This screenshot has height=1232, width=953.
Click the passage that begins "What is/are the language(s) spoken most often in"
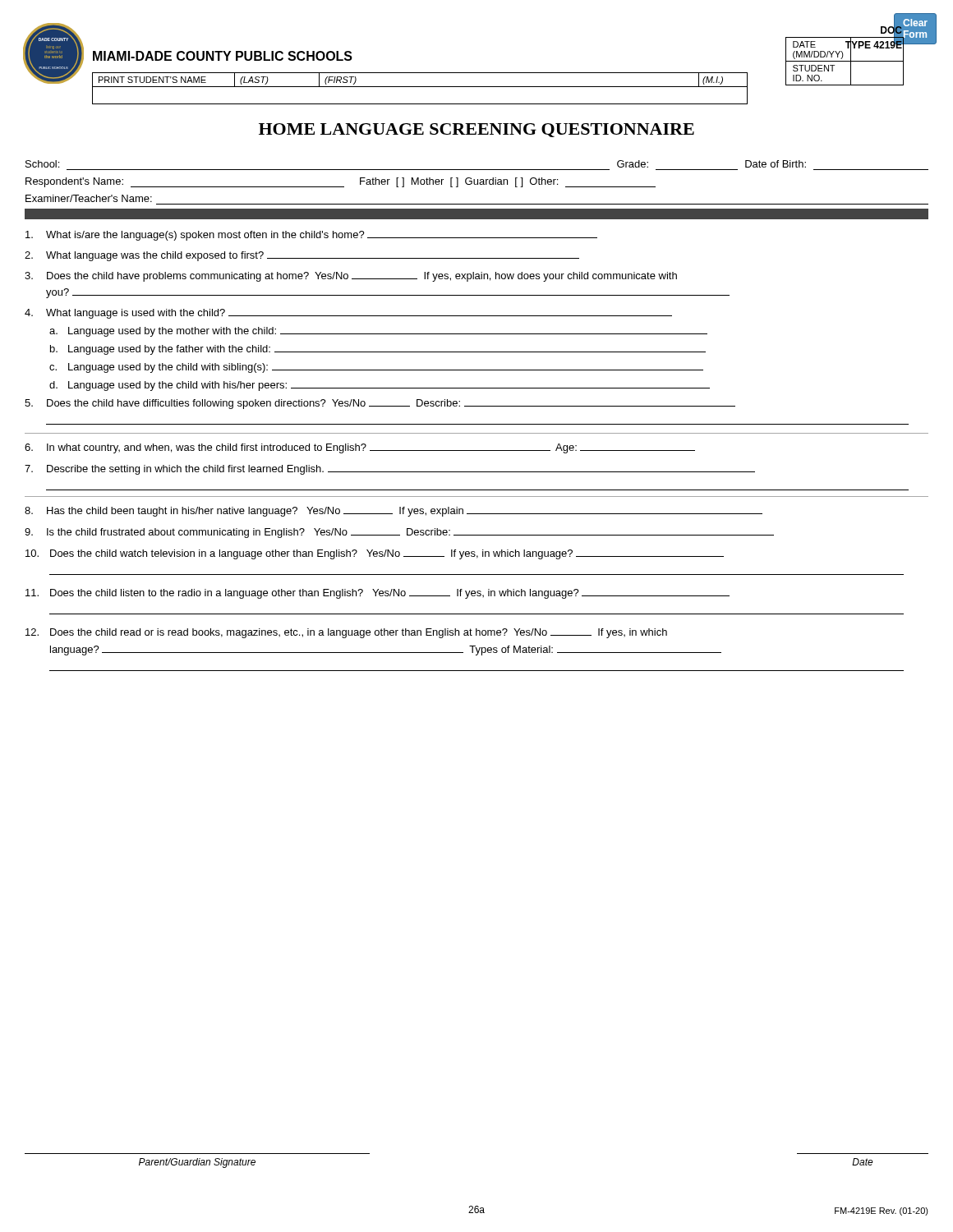pyautogui.click(x=476, y=233)
